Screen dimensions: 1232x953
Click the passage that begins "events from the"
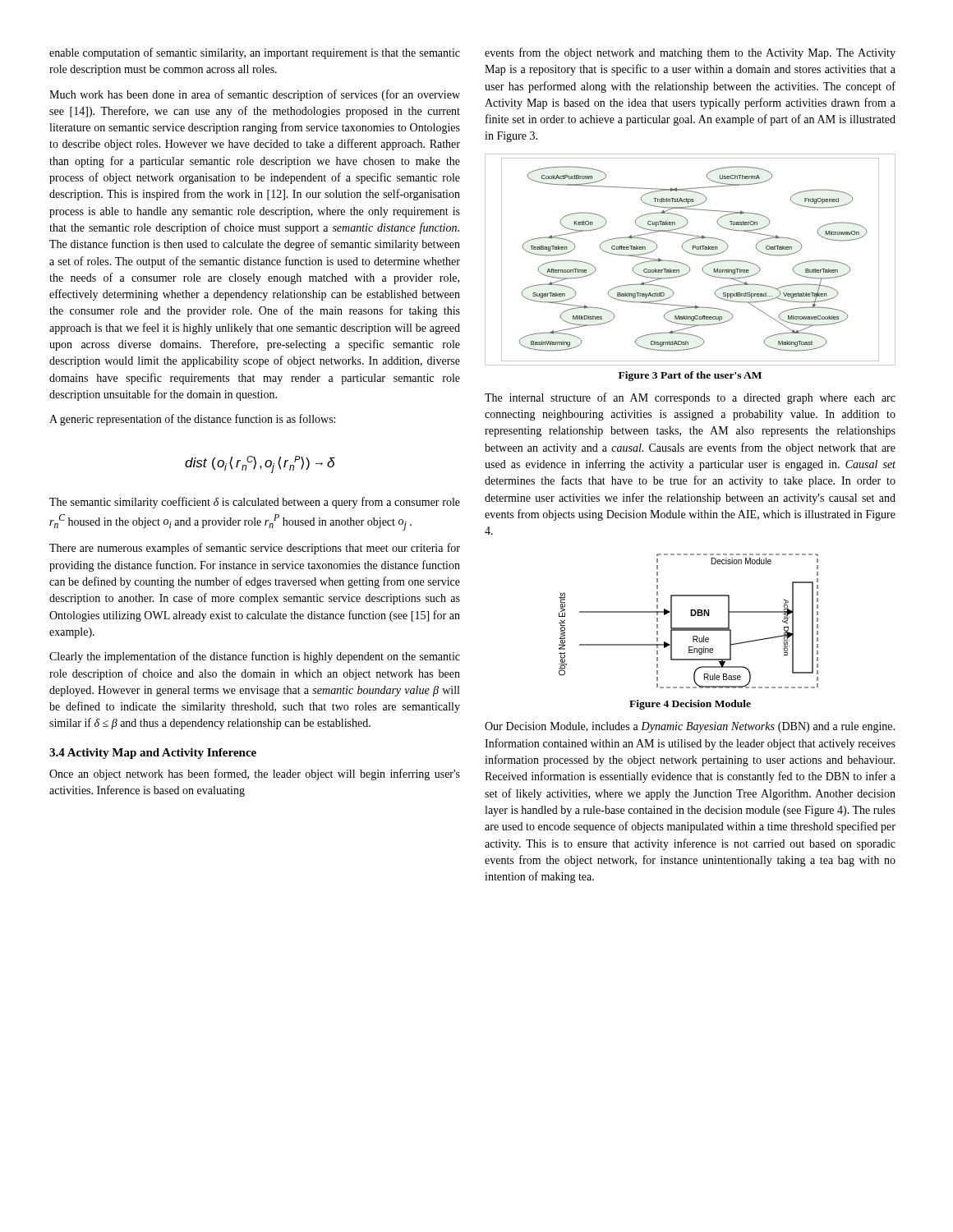tap(690, 95)
